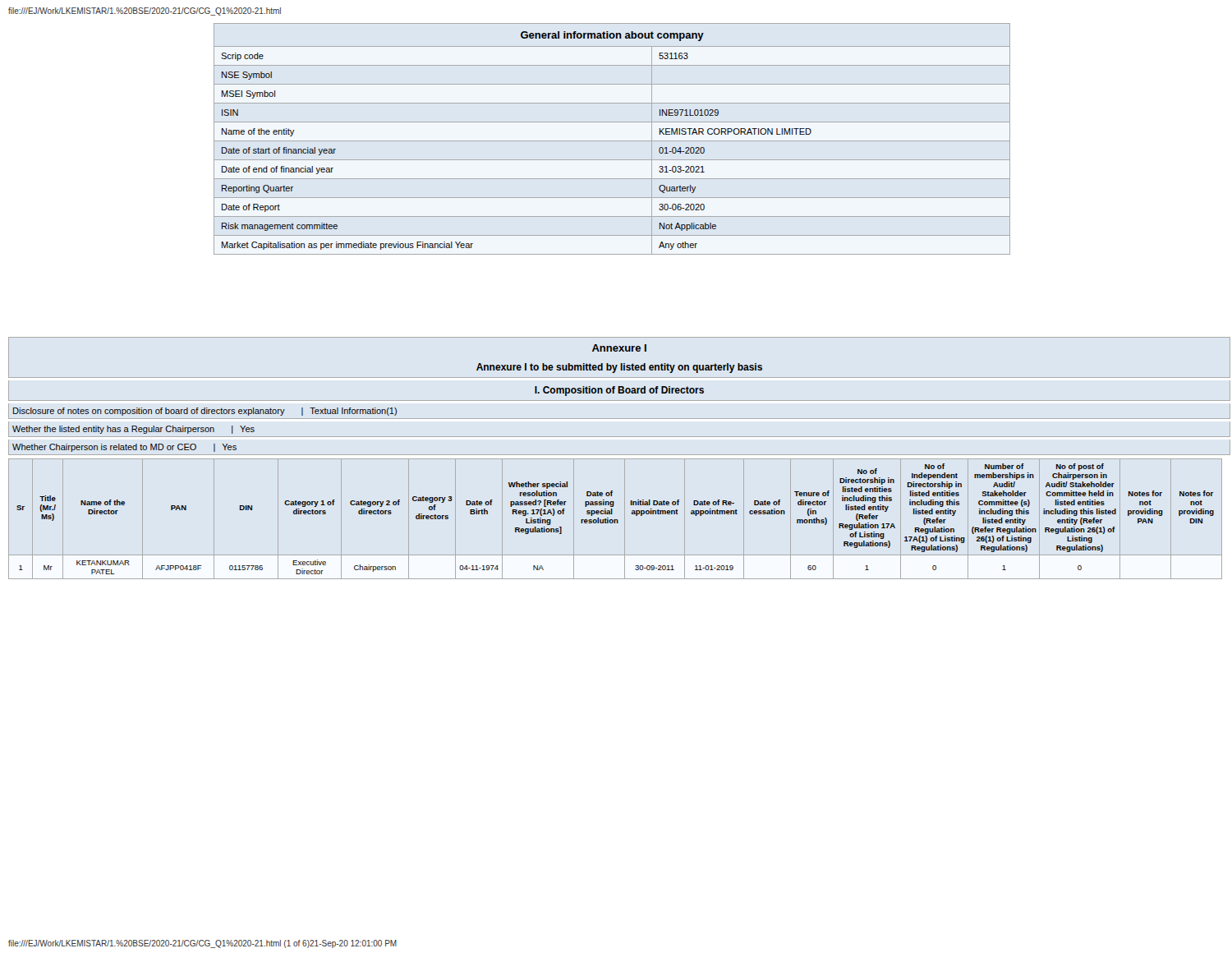Click on the region starting "Disclosure of notes"
The height and width of the screenshot is (953, 1232).
click(205, 411)
